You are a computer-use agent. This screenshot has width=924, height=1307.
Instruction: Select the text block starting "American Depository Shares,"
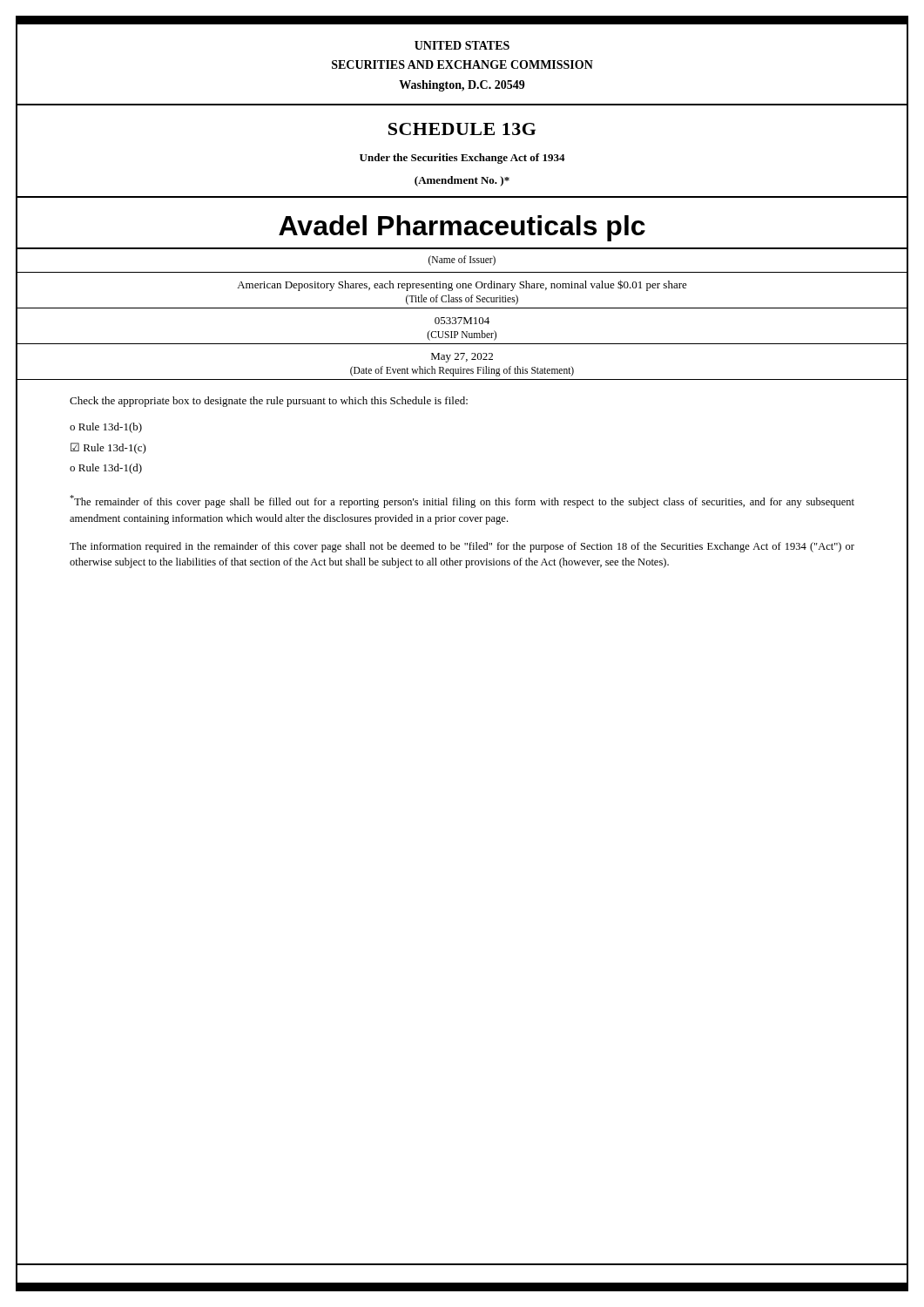click(x=462, y=291)
